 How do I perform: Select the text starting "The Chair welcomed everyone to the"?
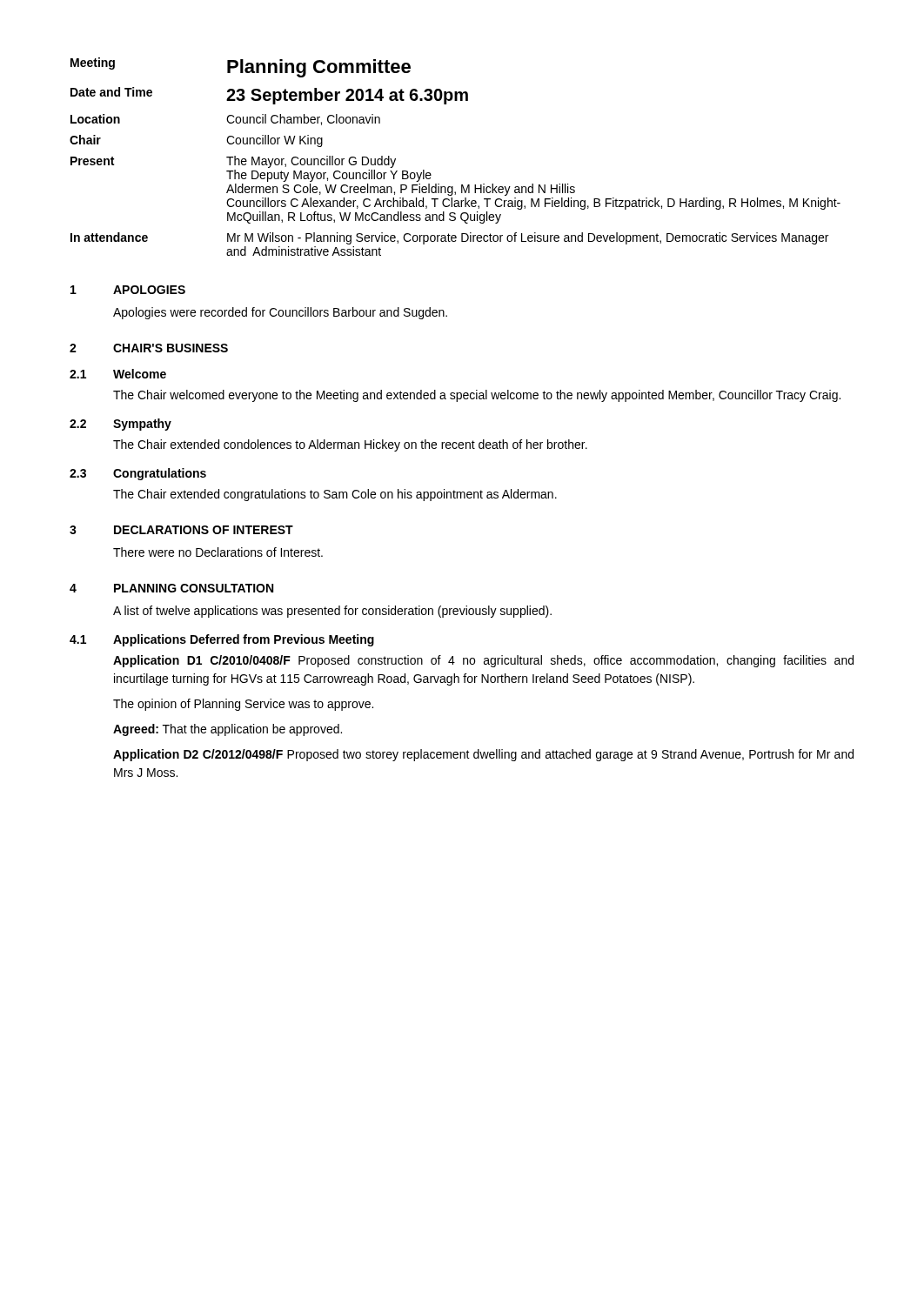click(x=477, y=395)
